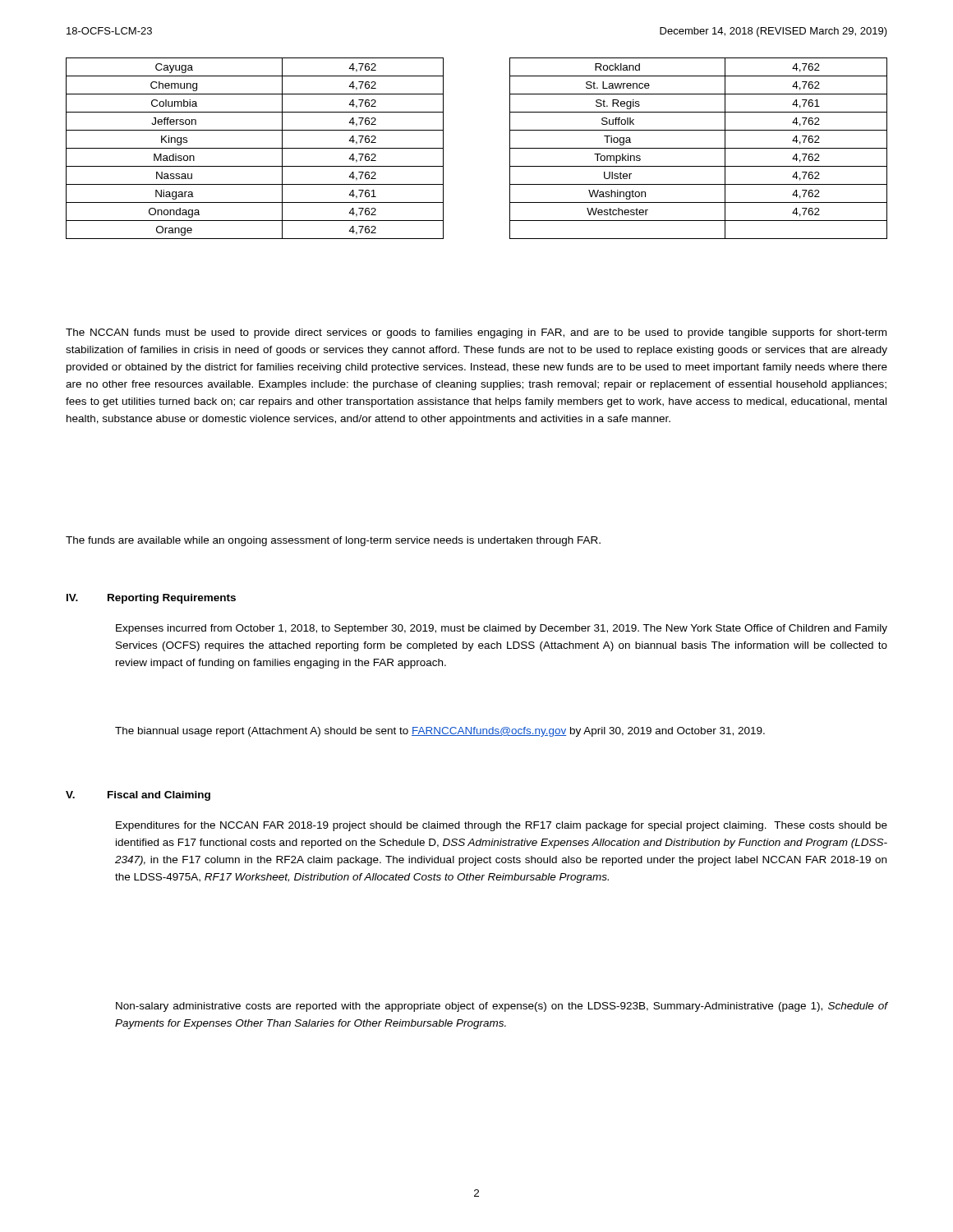
Task: Where does it say "V. Fiscal and Claiming"?
Action: (138, 795)
